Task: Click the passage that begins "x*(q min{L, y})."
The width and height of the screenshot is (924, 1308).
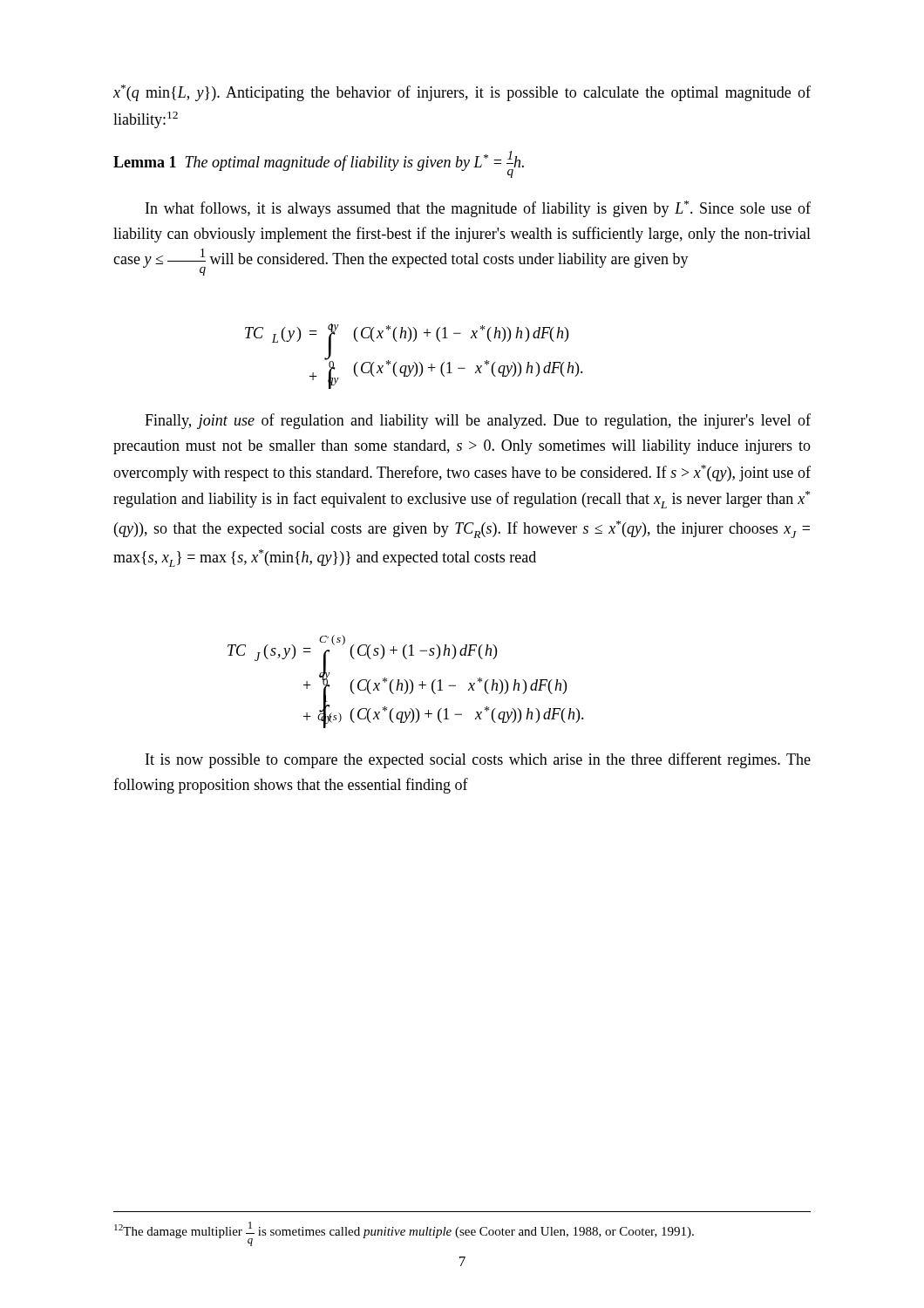Action: (x=462, y=105)
